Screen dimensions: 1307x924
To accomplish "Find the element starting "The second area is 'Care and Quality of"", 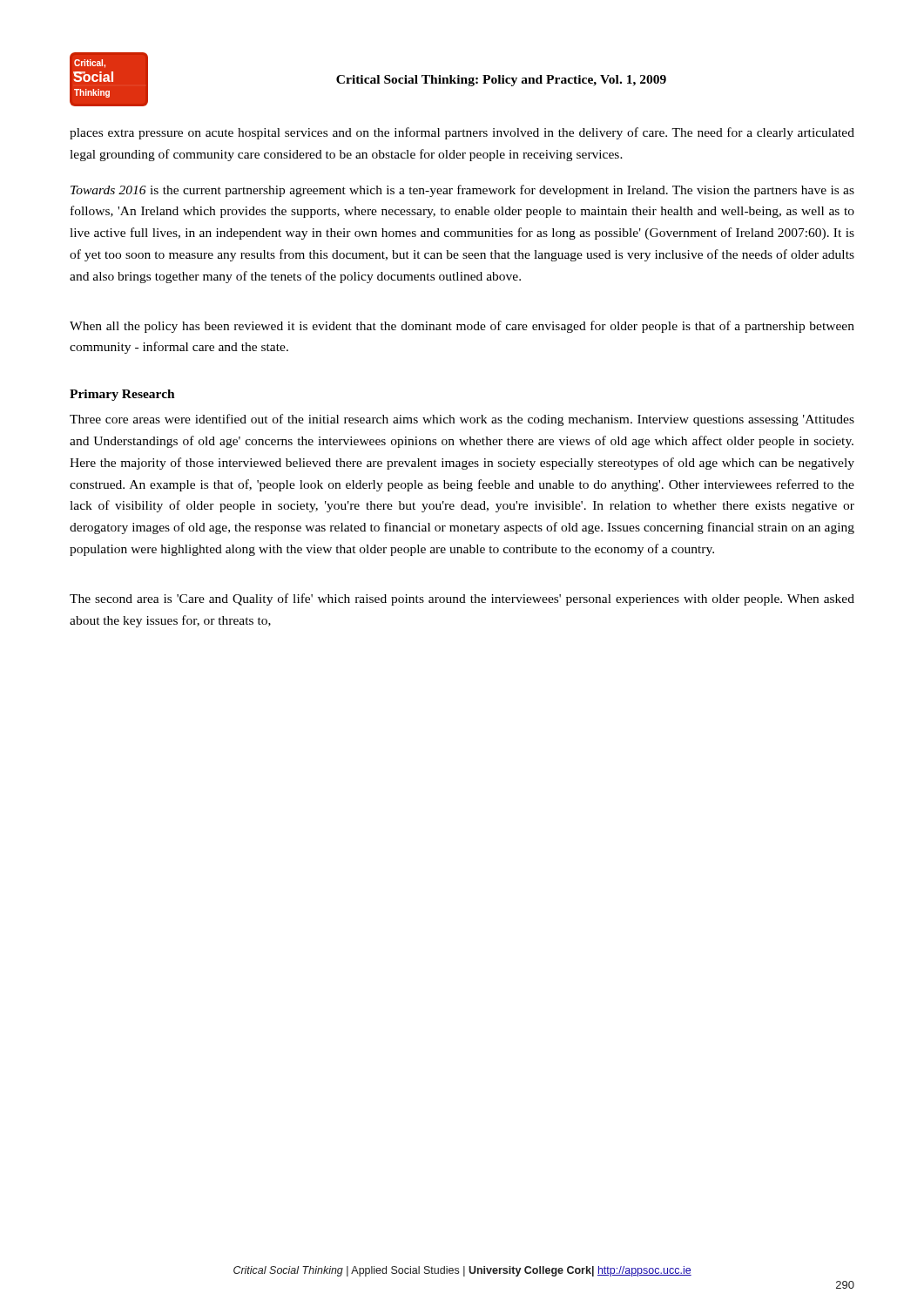I will tap(462, 609).
